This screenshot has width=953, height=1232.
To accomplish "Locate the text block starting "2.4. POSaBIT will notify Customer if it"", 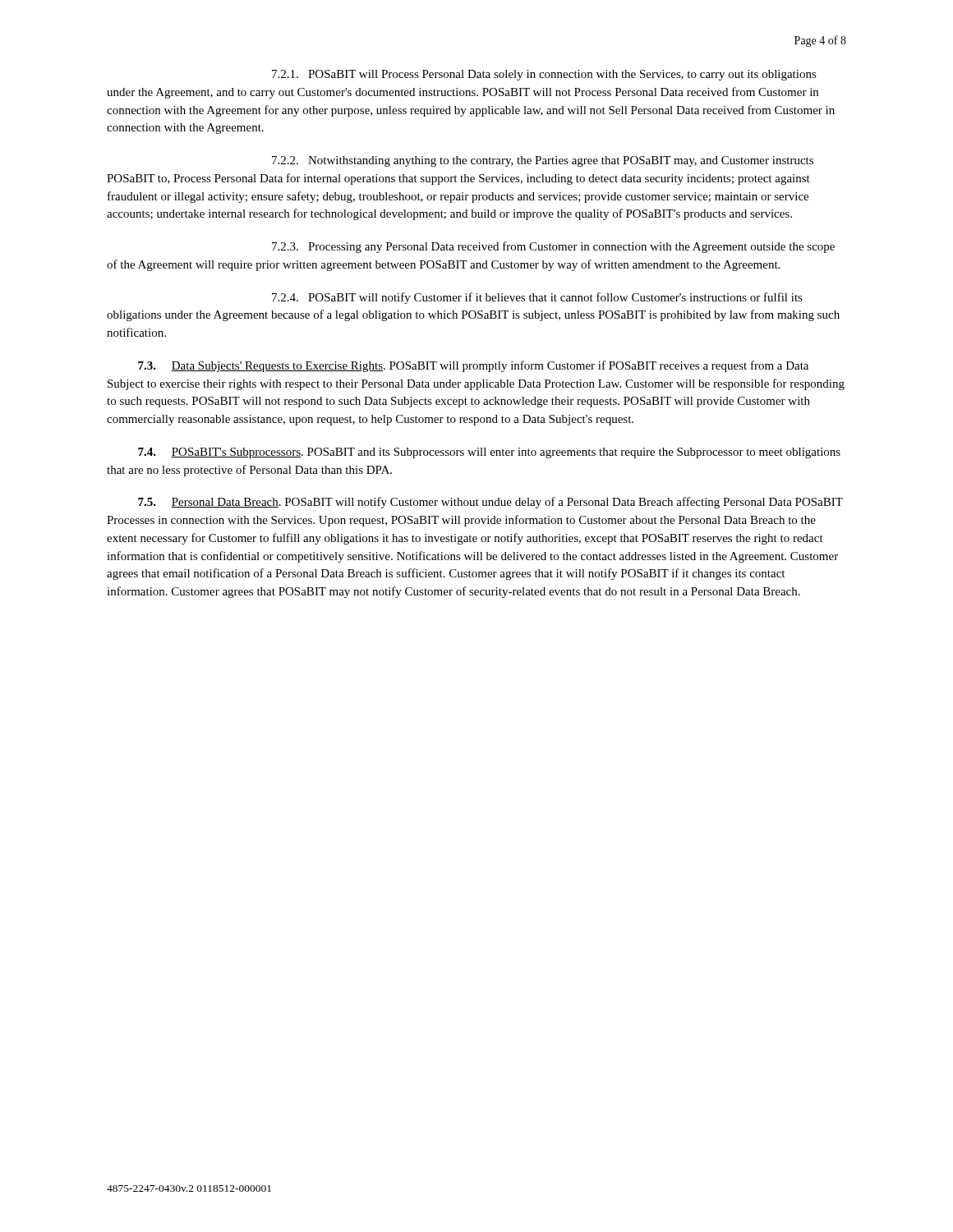I will [x=473, y=315].
